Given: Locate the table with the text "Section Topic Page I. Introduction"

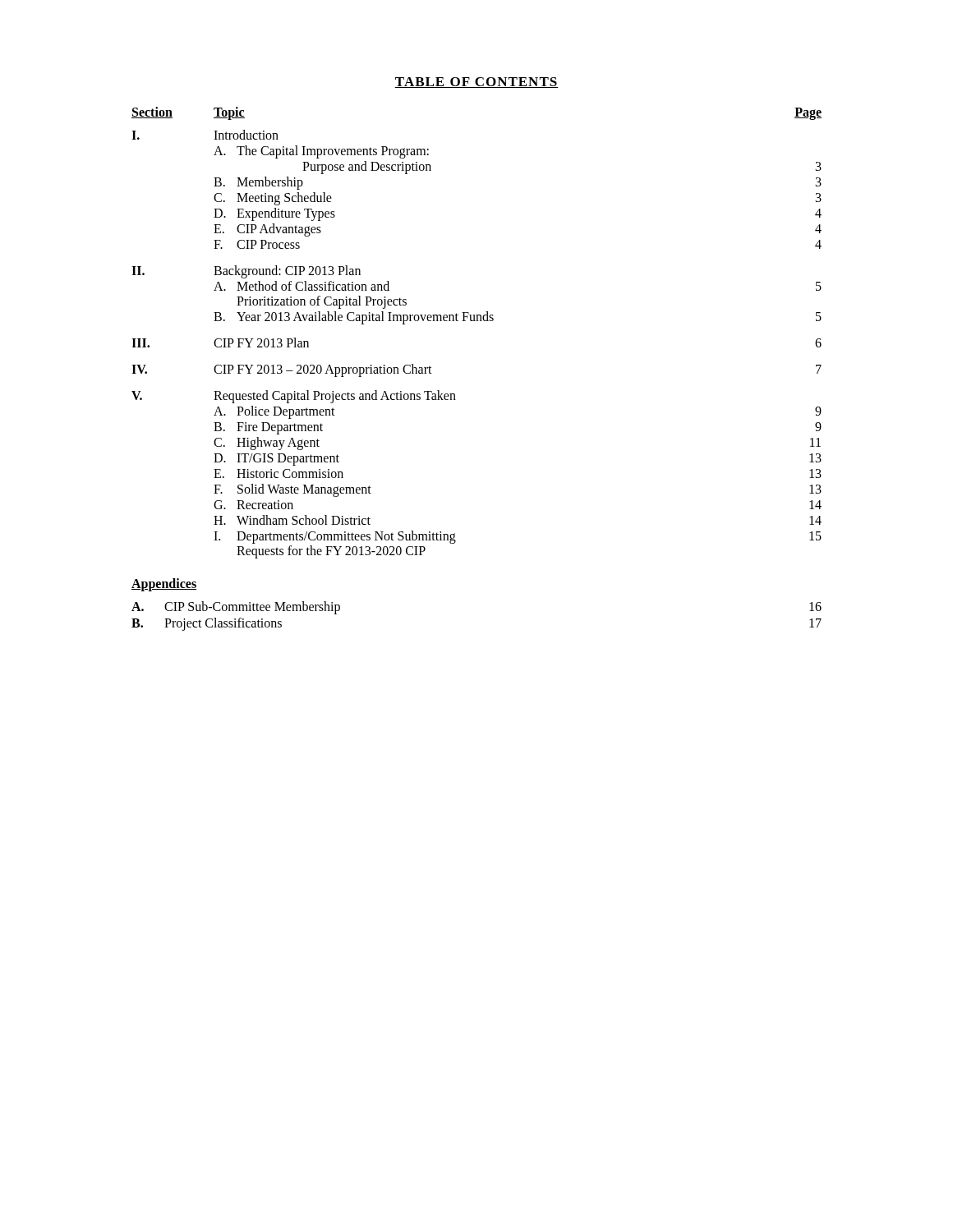Looking at the screenshot, I should (476, 332).
